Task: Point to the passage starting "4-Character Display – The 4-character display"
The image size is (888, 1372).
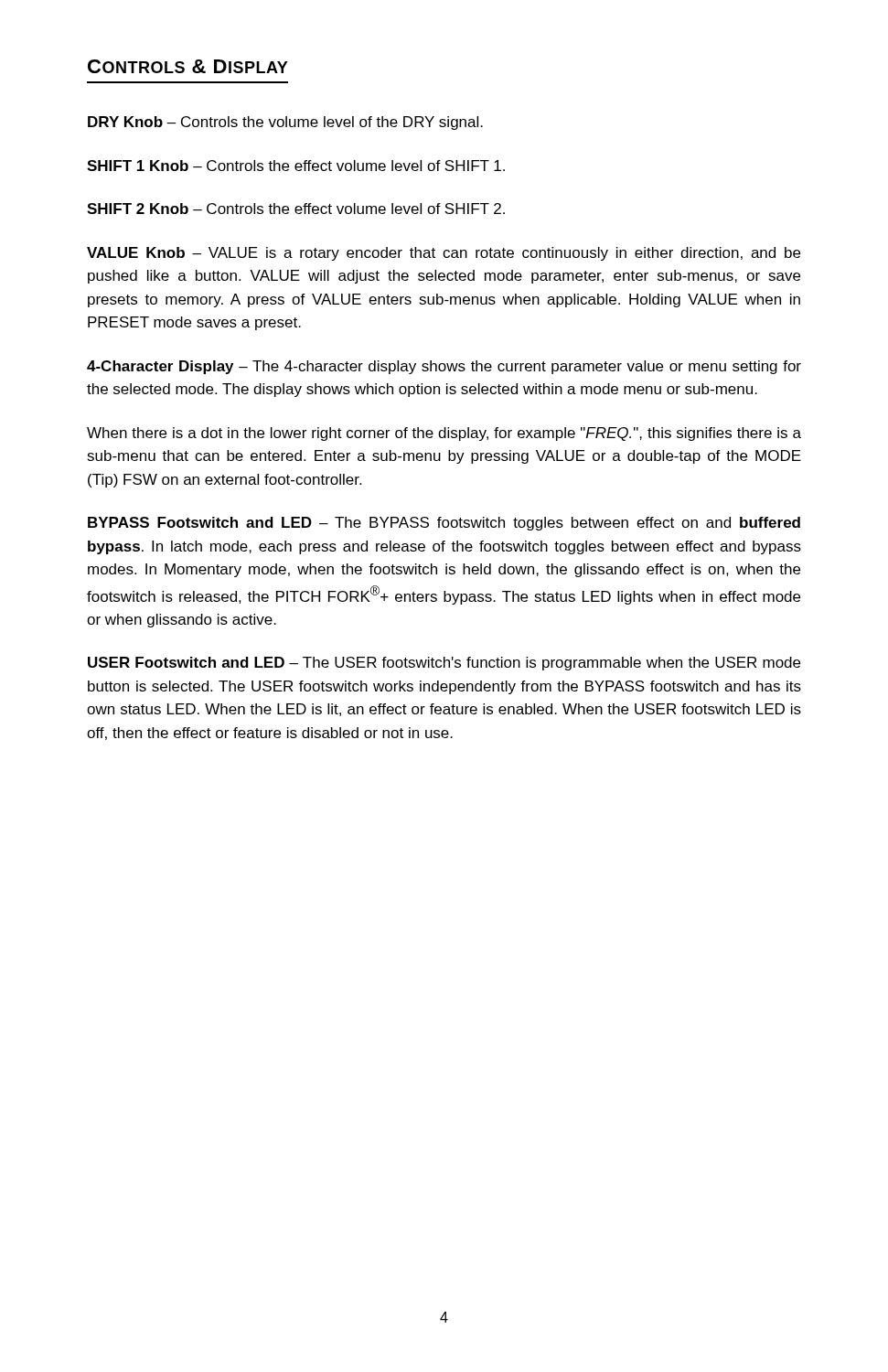Action: 444,378
